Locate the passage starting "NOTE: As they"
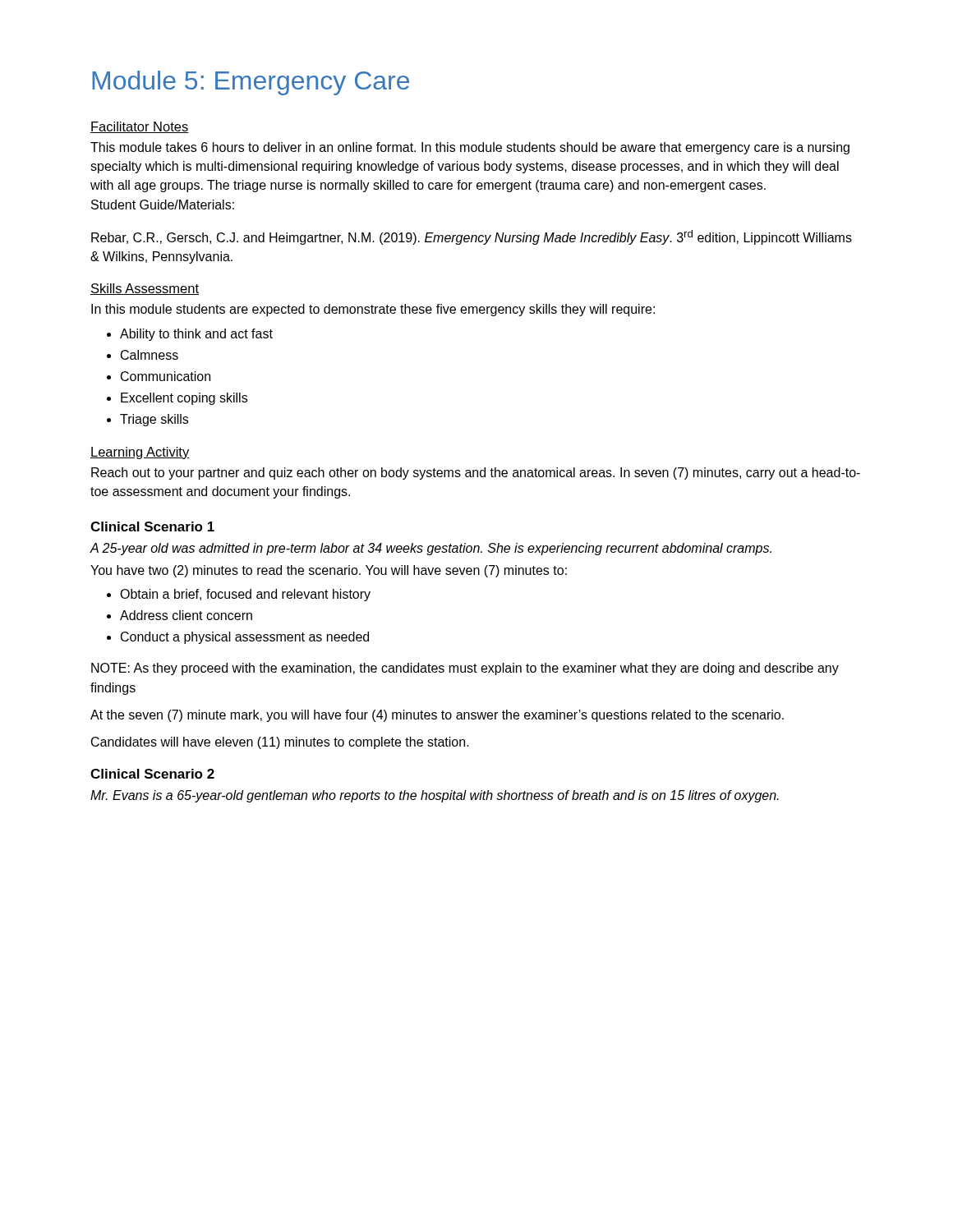 pyautogui.click(x=476, y=678)
